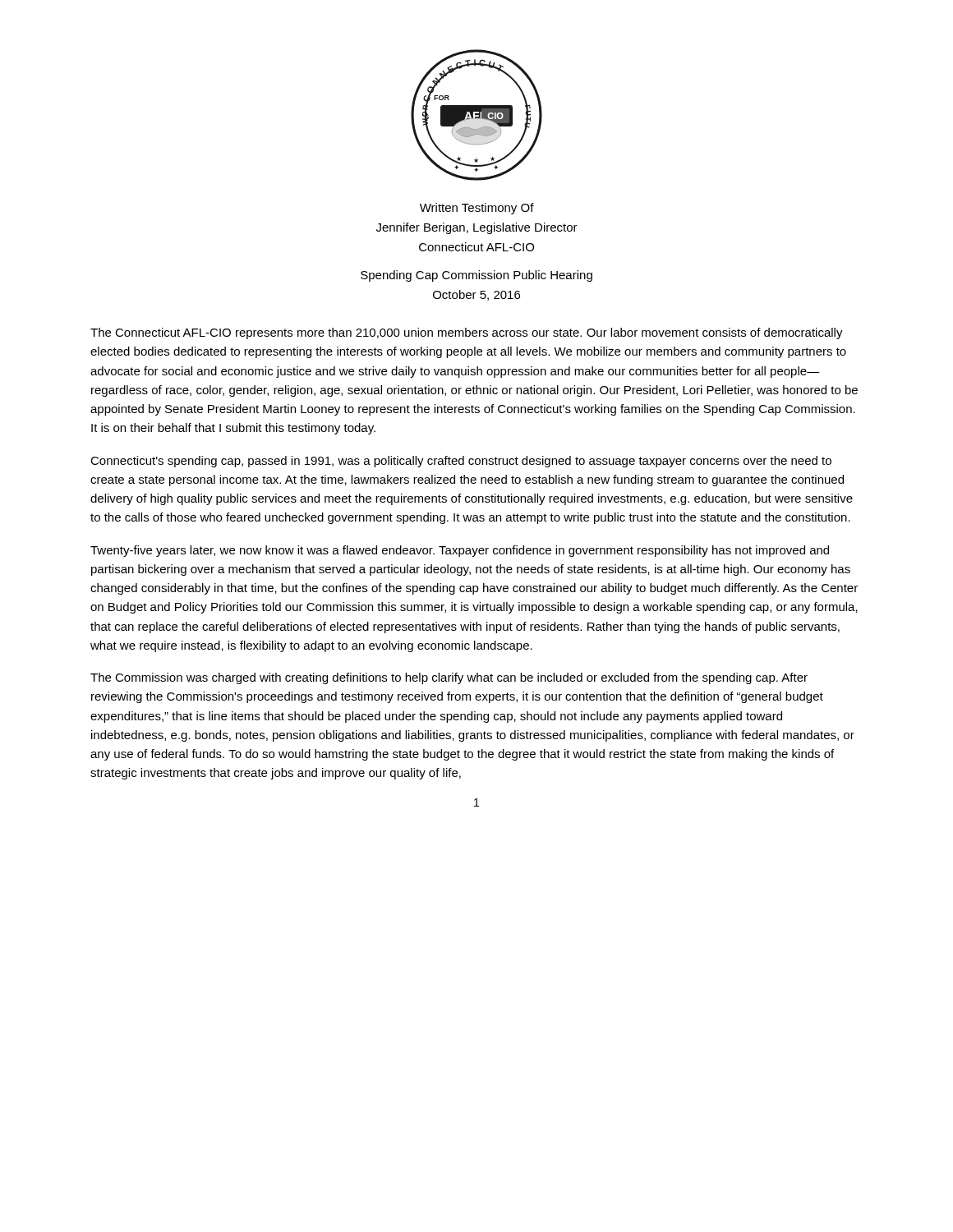Select the logo
The width and height of the screenshot is (953, 1232).
(476, 116)
